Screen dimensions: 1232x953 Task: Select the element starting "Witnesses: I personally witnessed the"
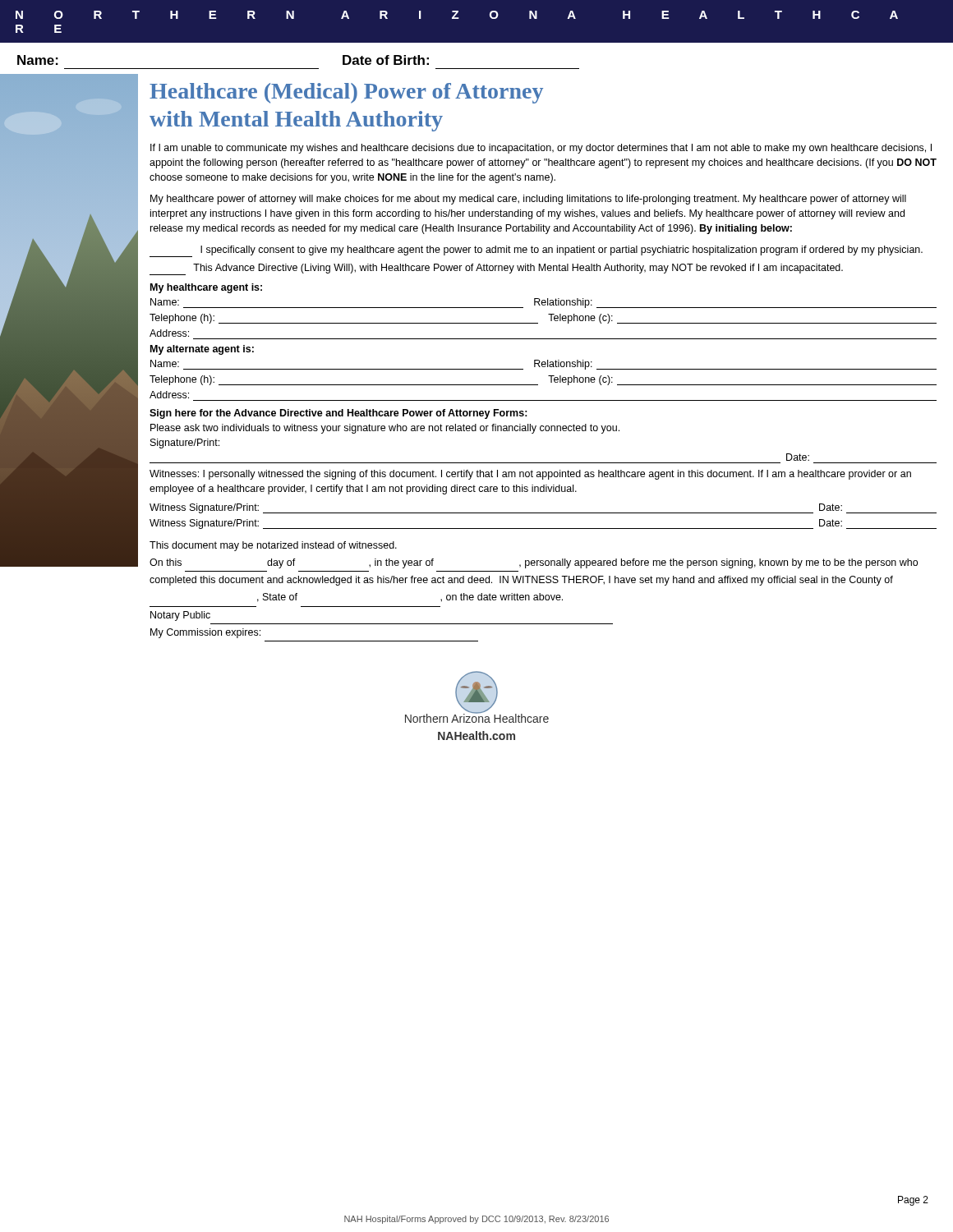tap(531, 482)
